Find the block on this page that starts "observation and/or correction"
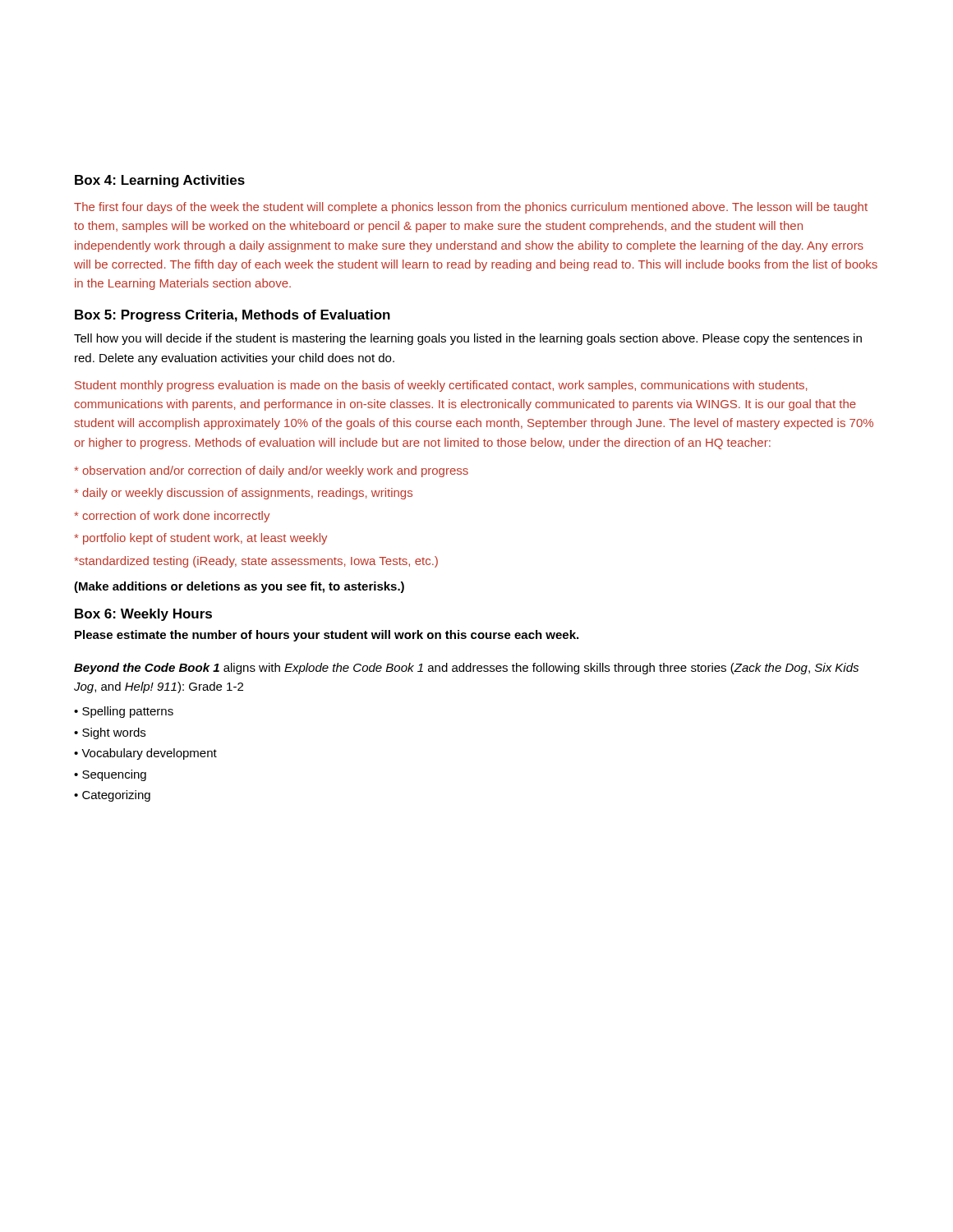The image size is (953, 1232). [271, 470]
